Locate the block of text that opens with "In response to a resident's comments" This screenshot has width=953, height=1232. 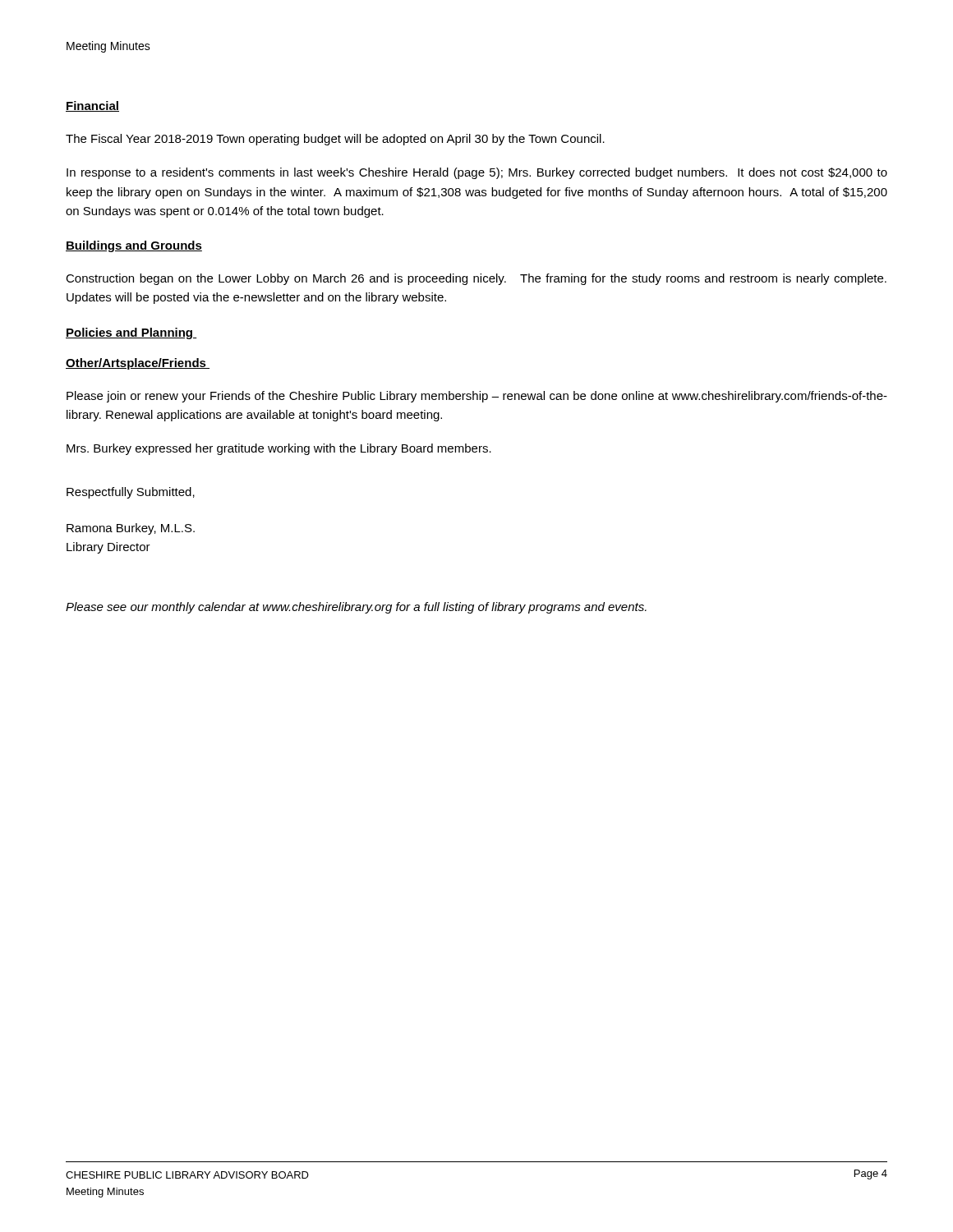(x=476, y=191)
